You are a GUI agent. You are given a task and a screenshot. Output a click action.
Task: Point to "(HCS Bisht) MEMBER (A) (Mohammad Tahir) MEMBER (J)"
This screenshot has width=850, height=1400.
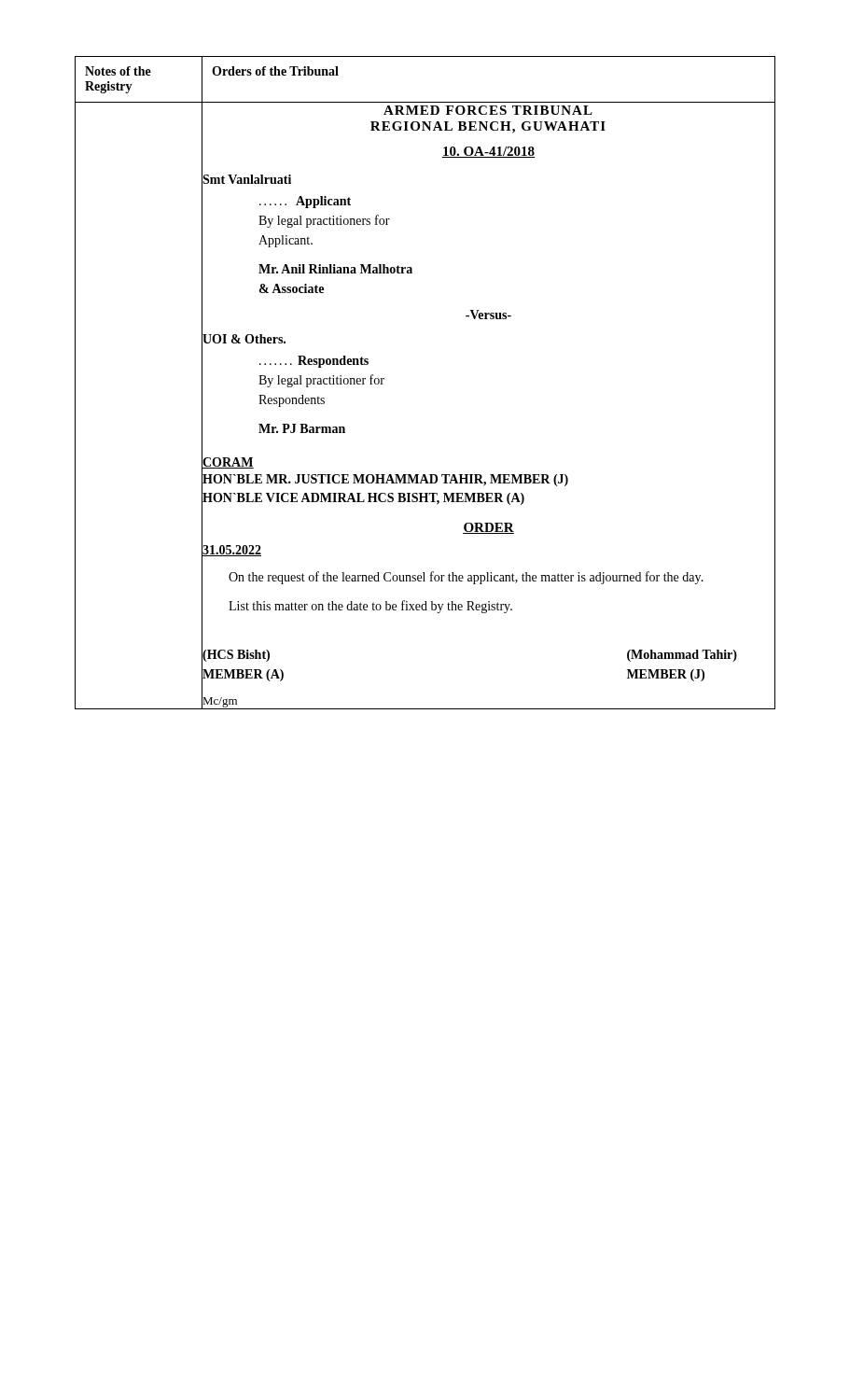230,655
